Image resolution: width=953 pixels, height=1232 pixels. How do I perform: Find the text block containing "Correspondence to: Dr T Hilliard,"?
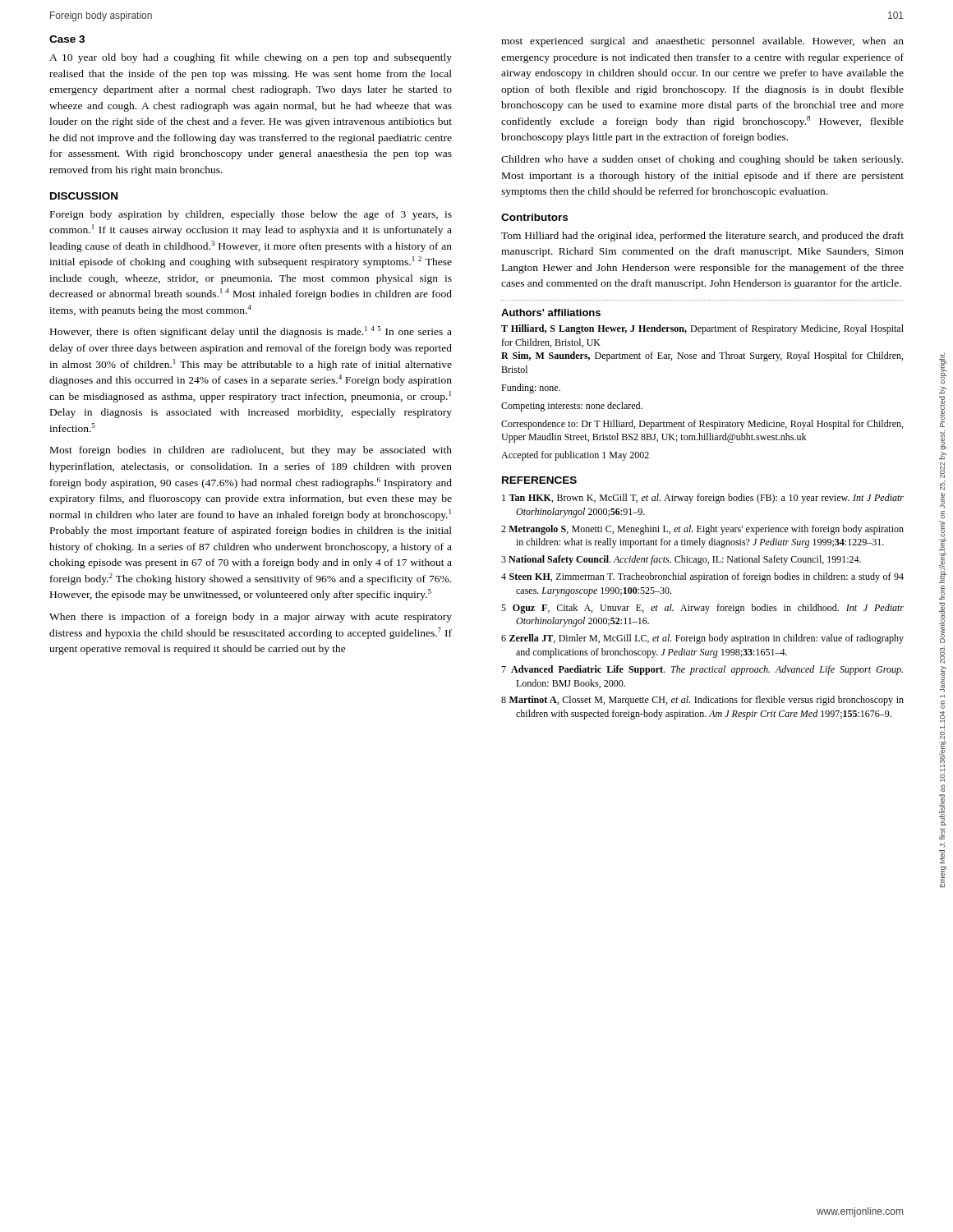[x=702, y=431]
